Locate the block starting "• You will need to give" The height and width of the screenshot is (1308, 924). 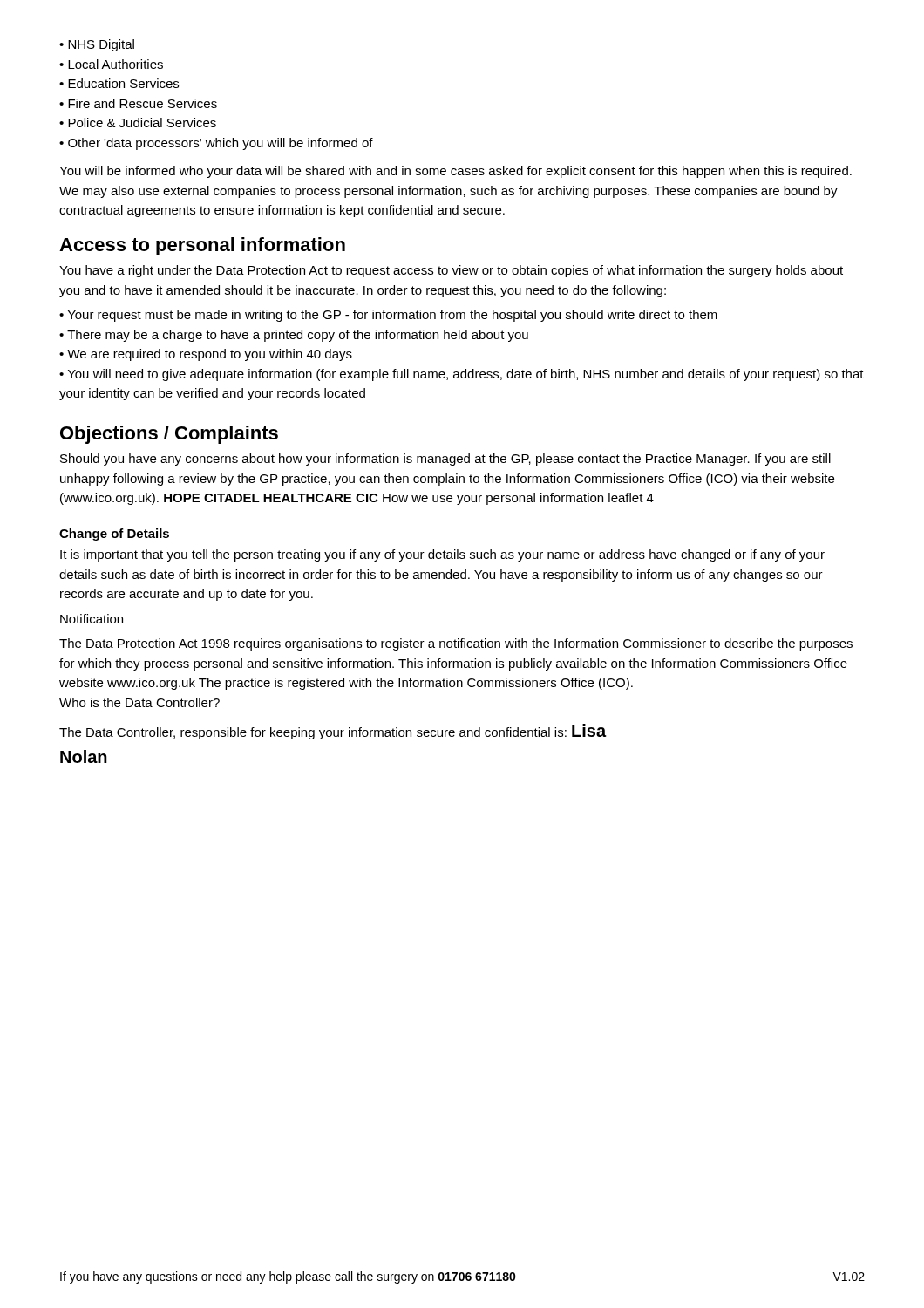pos(461,383)
